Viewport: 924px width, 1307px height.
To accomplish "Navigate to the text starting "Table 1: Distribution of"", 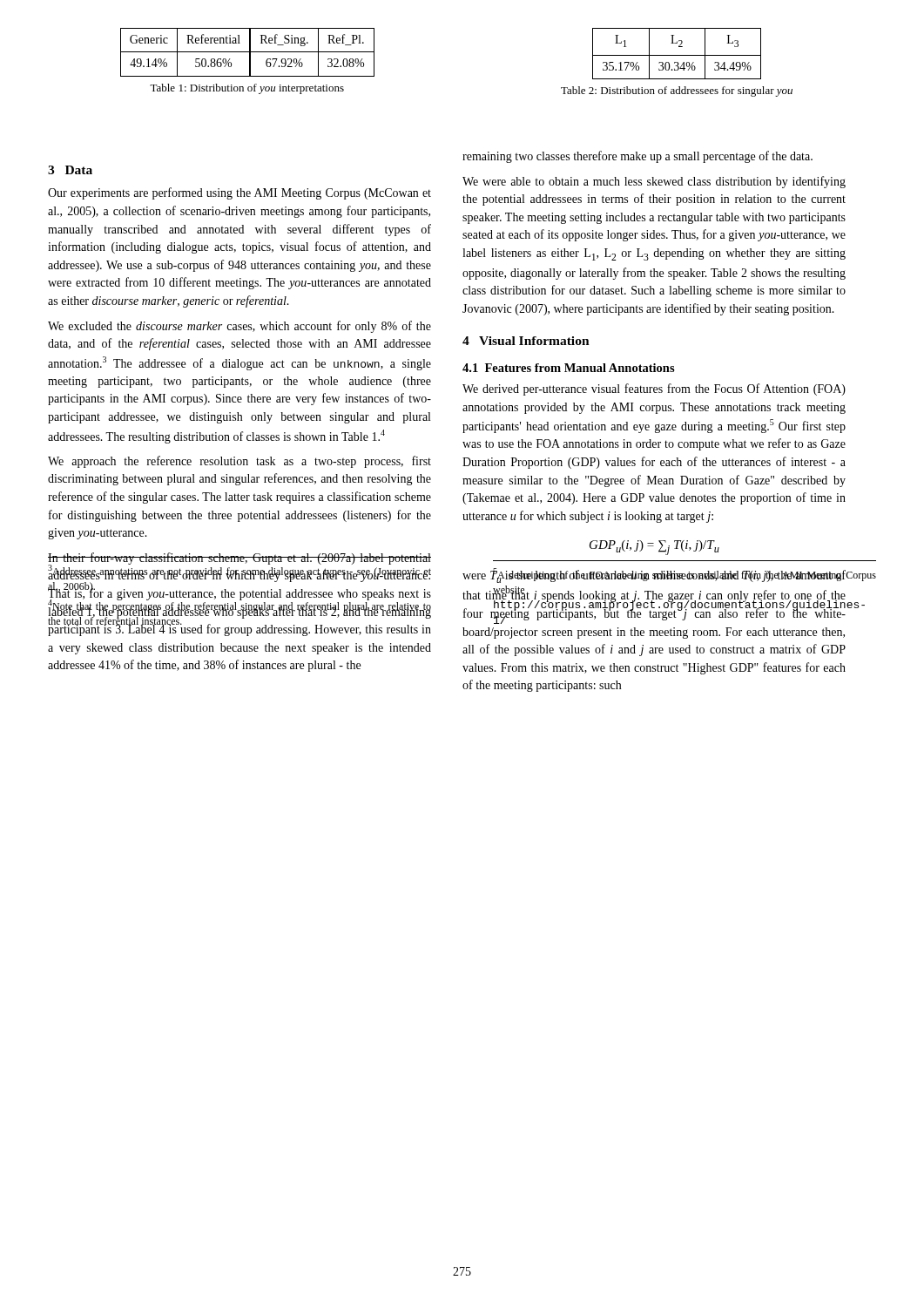I will coord(247,87).
